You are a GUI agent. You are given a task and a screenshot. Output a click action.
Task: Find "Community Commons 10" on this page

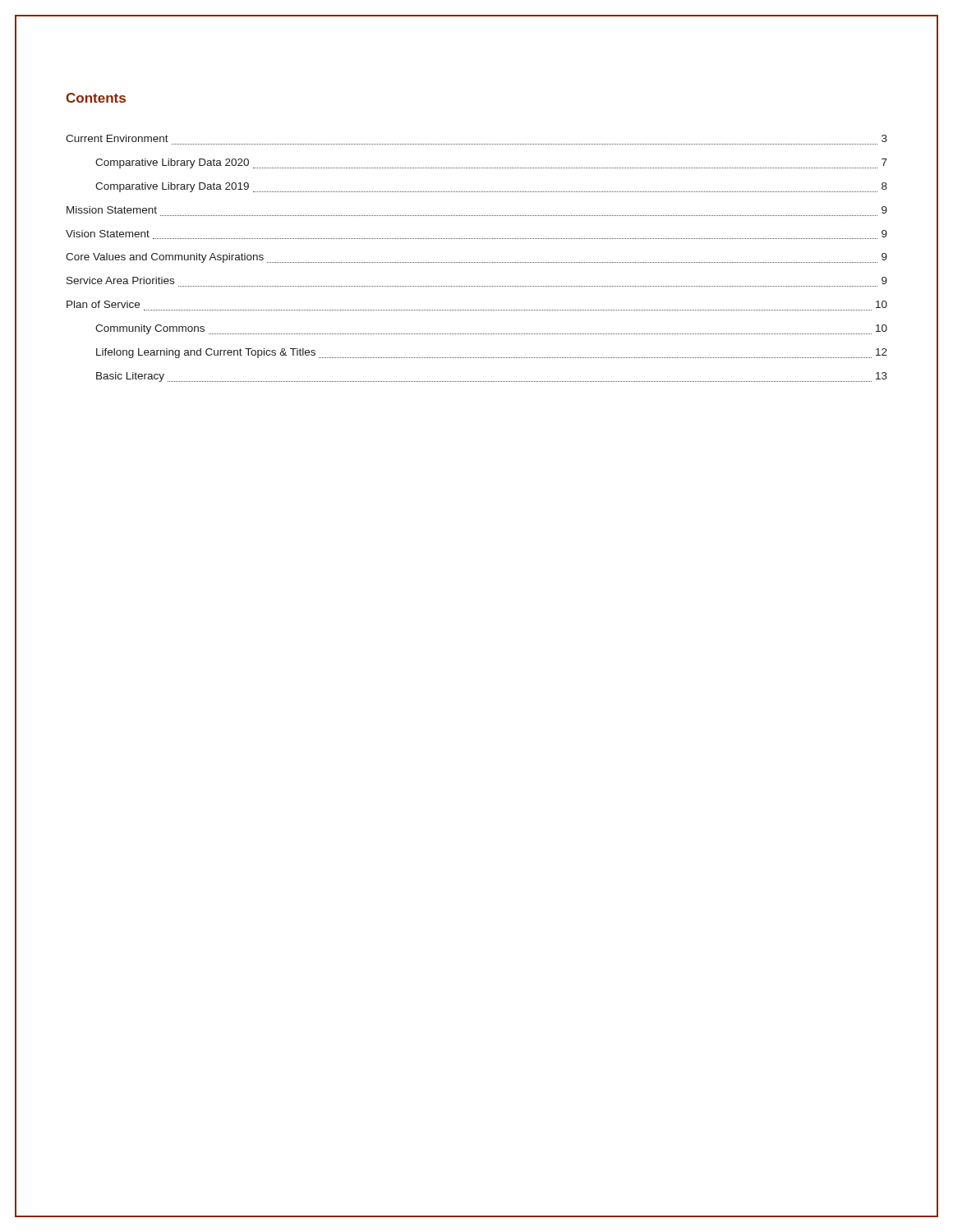pyautogui.click(x=491, y=329)
